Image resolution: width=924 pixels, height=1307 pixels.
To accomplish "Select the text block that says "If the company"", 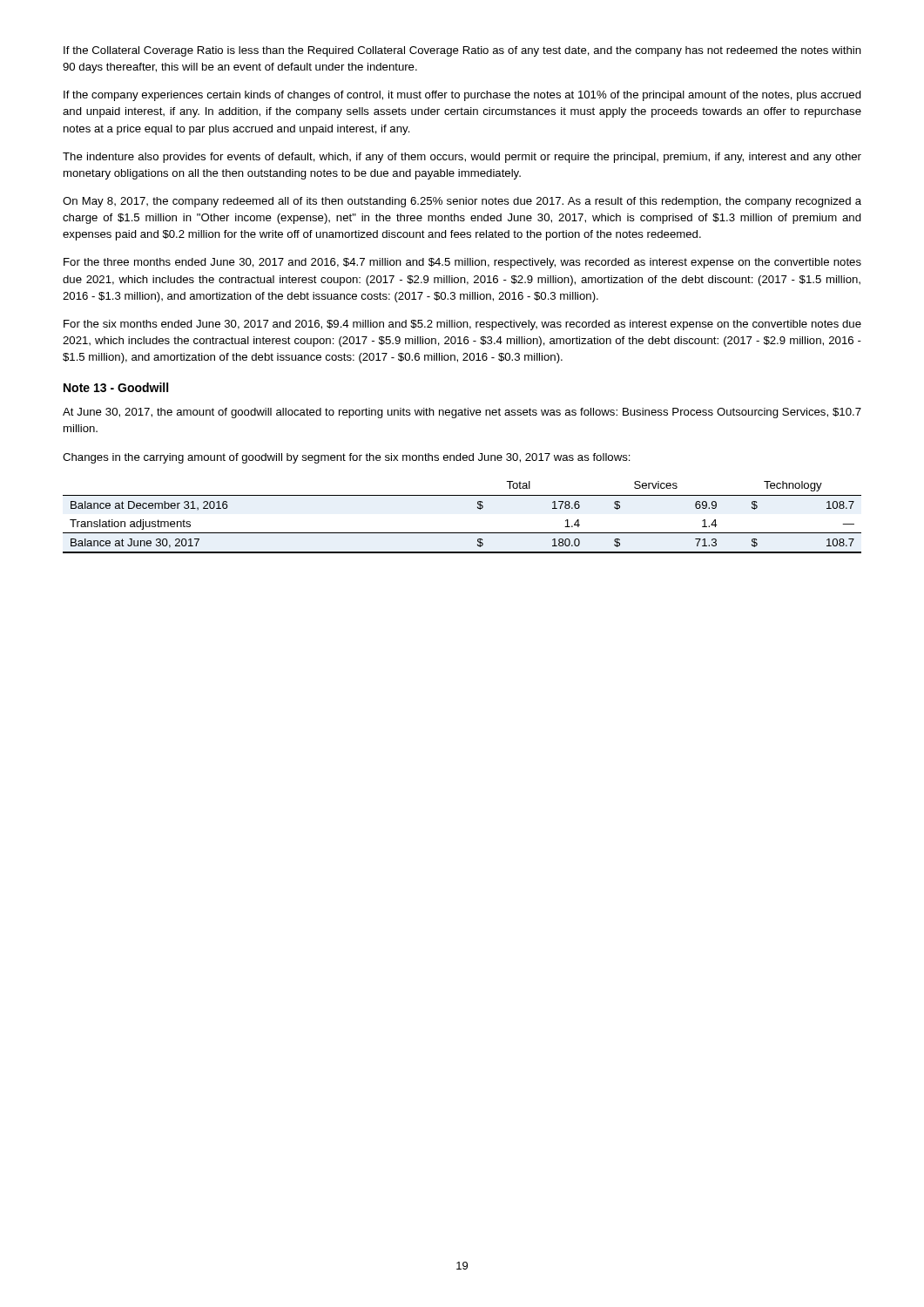I will (462, 111).
